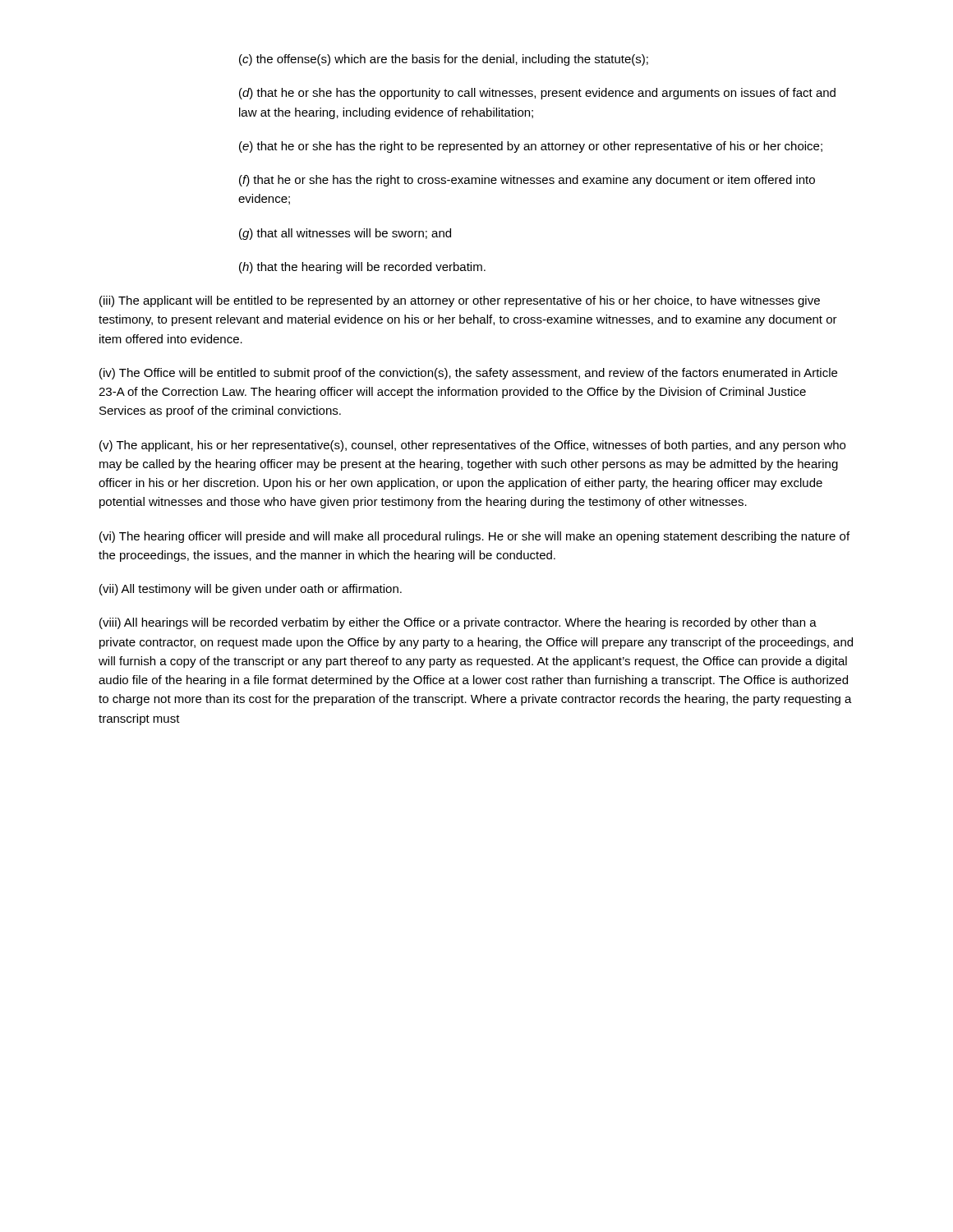
Task: Where is the passage that starts "(iv) The Office will be"?
Action: coord(468,391)
